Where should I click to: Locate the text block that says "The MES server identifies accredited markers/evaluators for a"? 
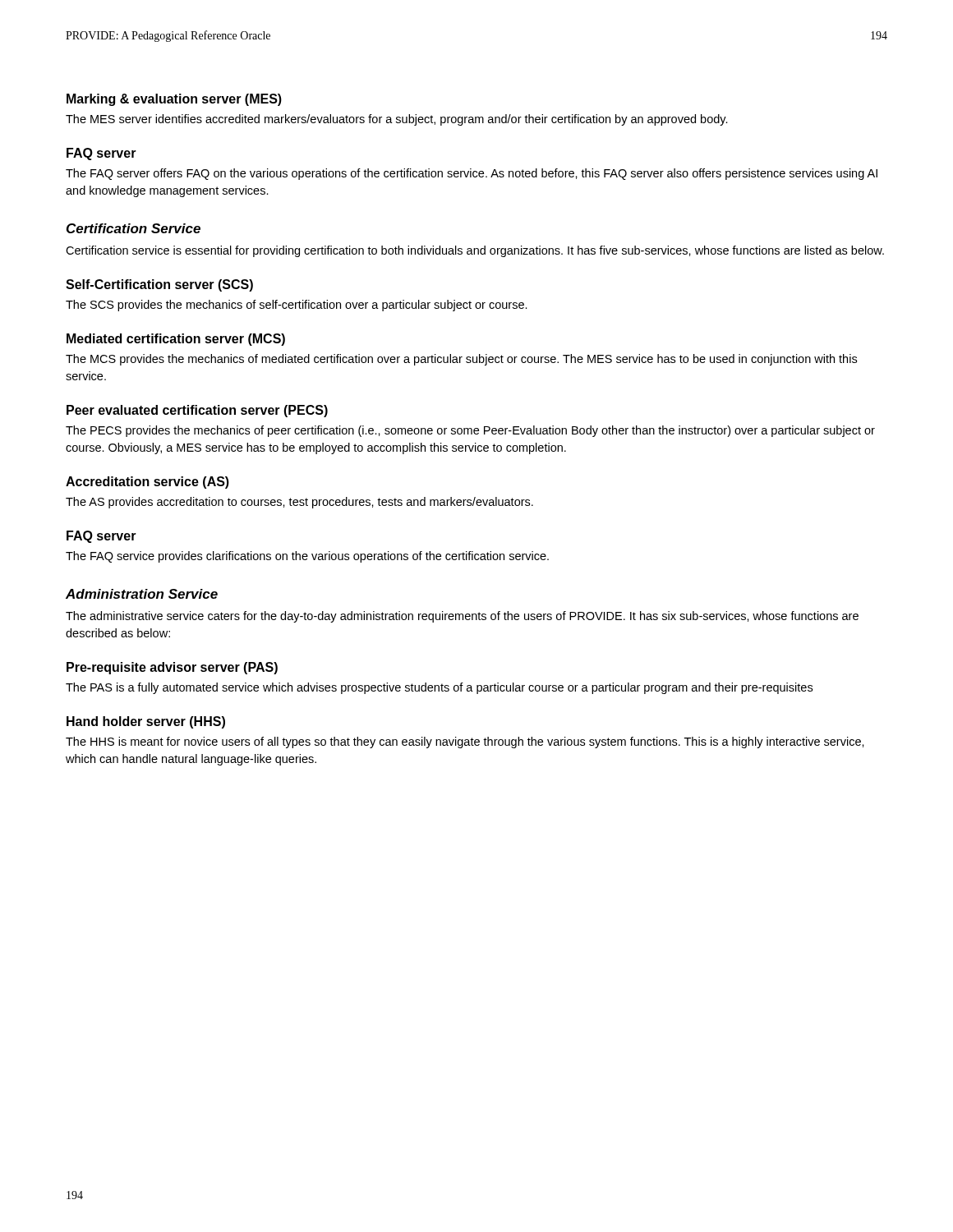397,119
